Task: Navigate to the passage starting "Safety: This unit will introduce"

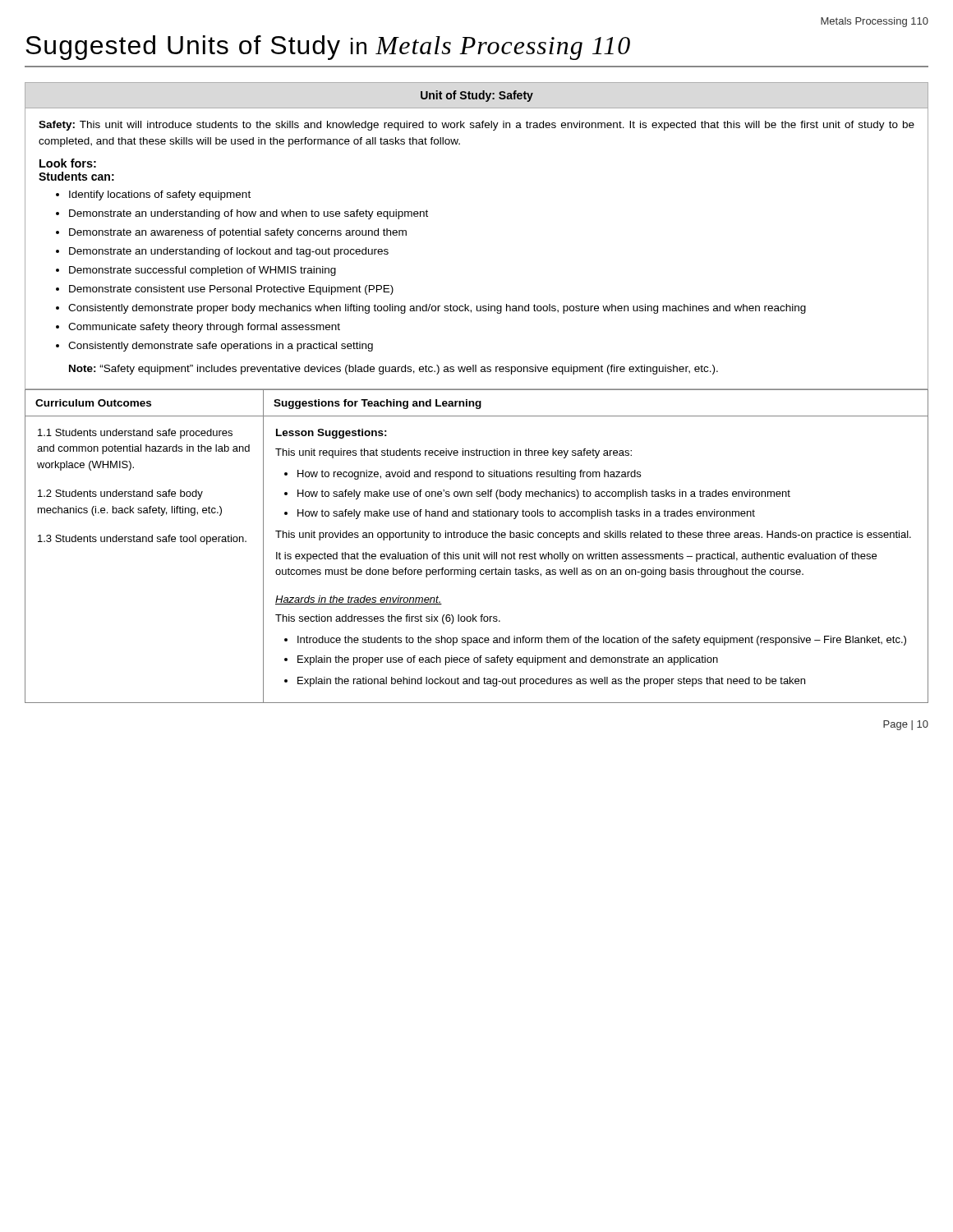Action: coord(476,132)
